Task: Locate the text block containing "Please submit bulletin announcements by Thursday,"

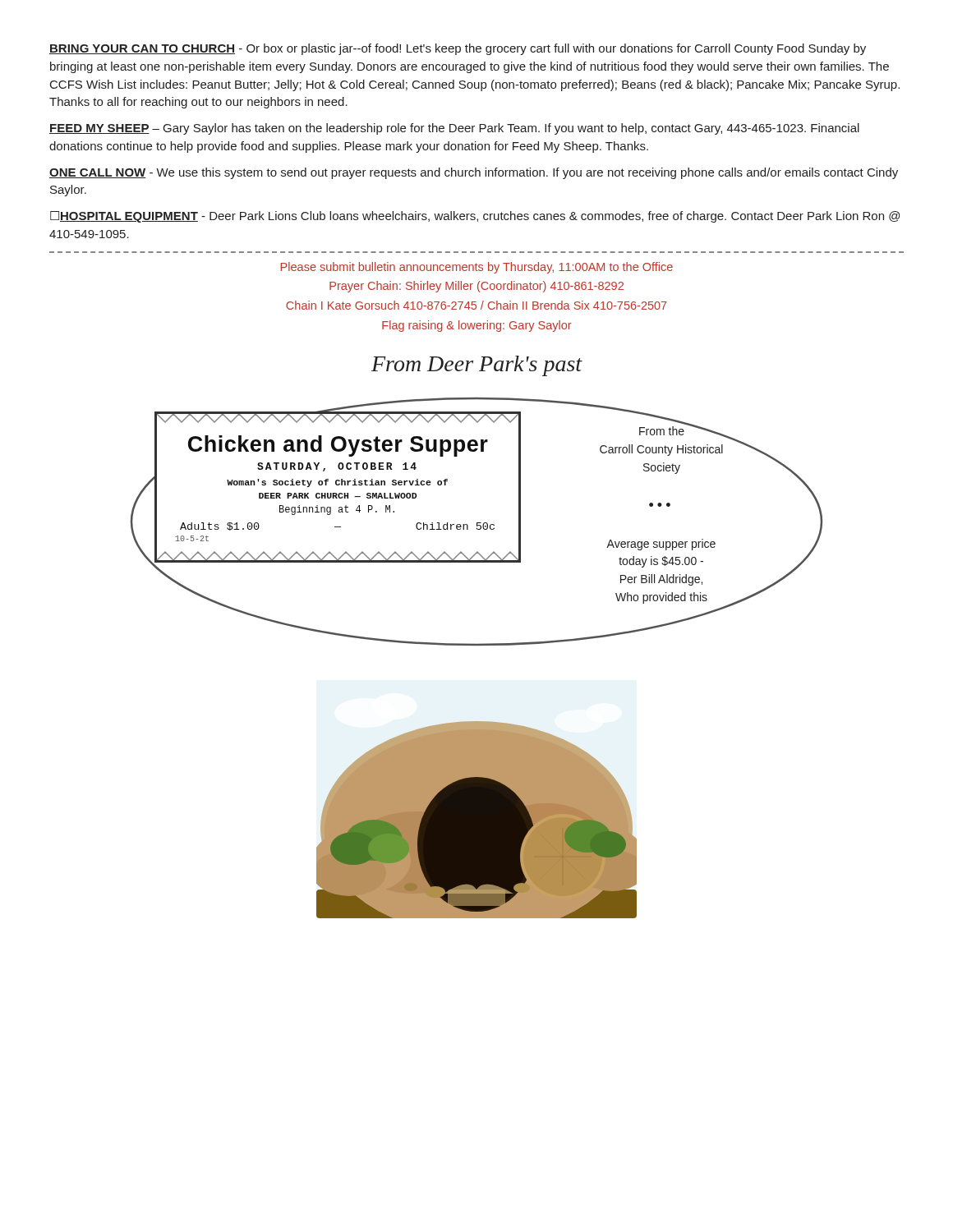Action: coord(476,296)
